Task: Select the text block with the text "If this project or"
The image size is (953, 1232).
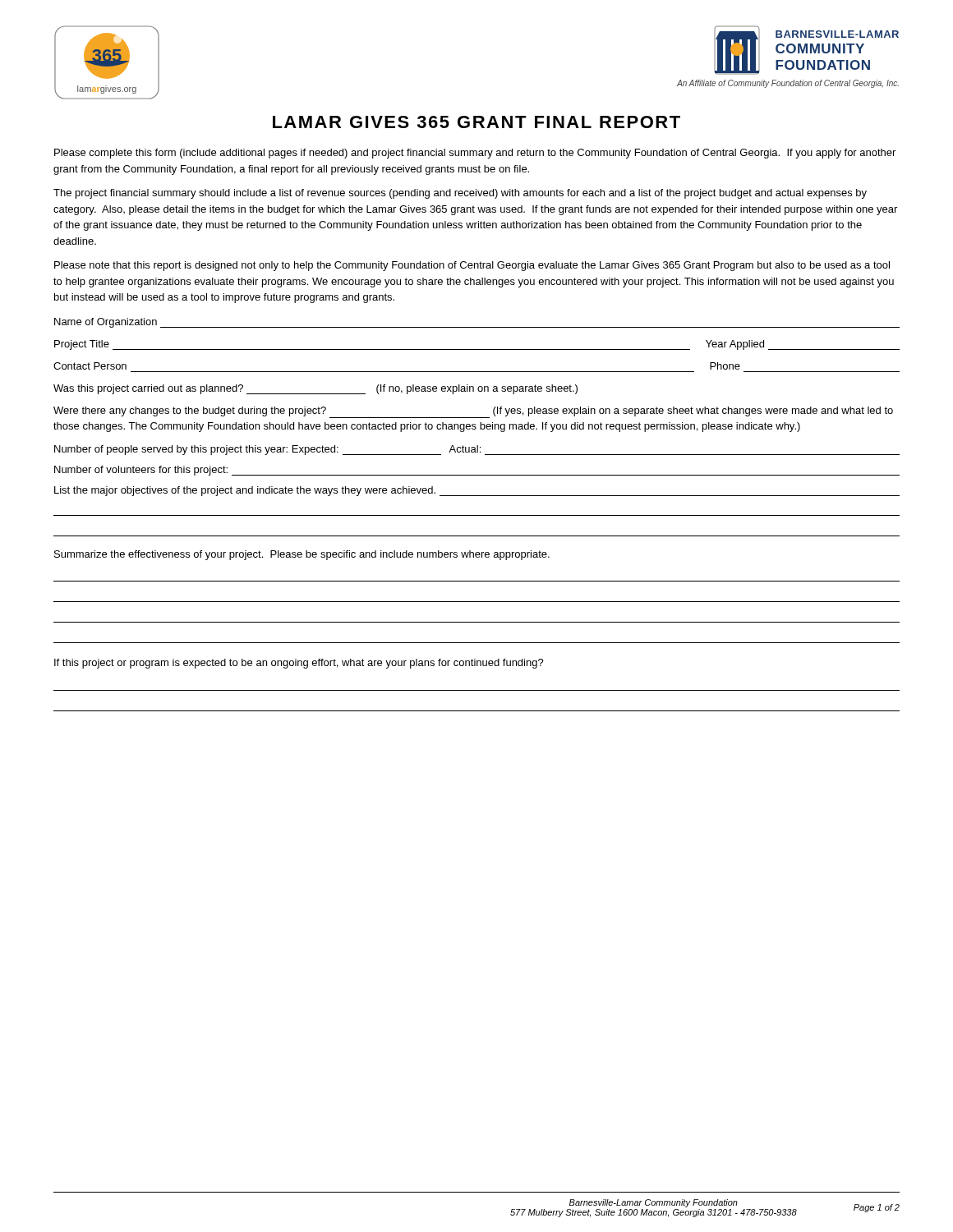Action: pyautogui.click(x=298, y=662)
